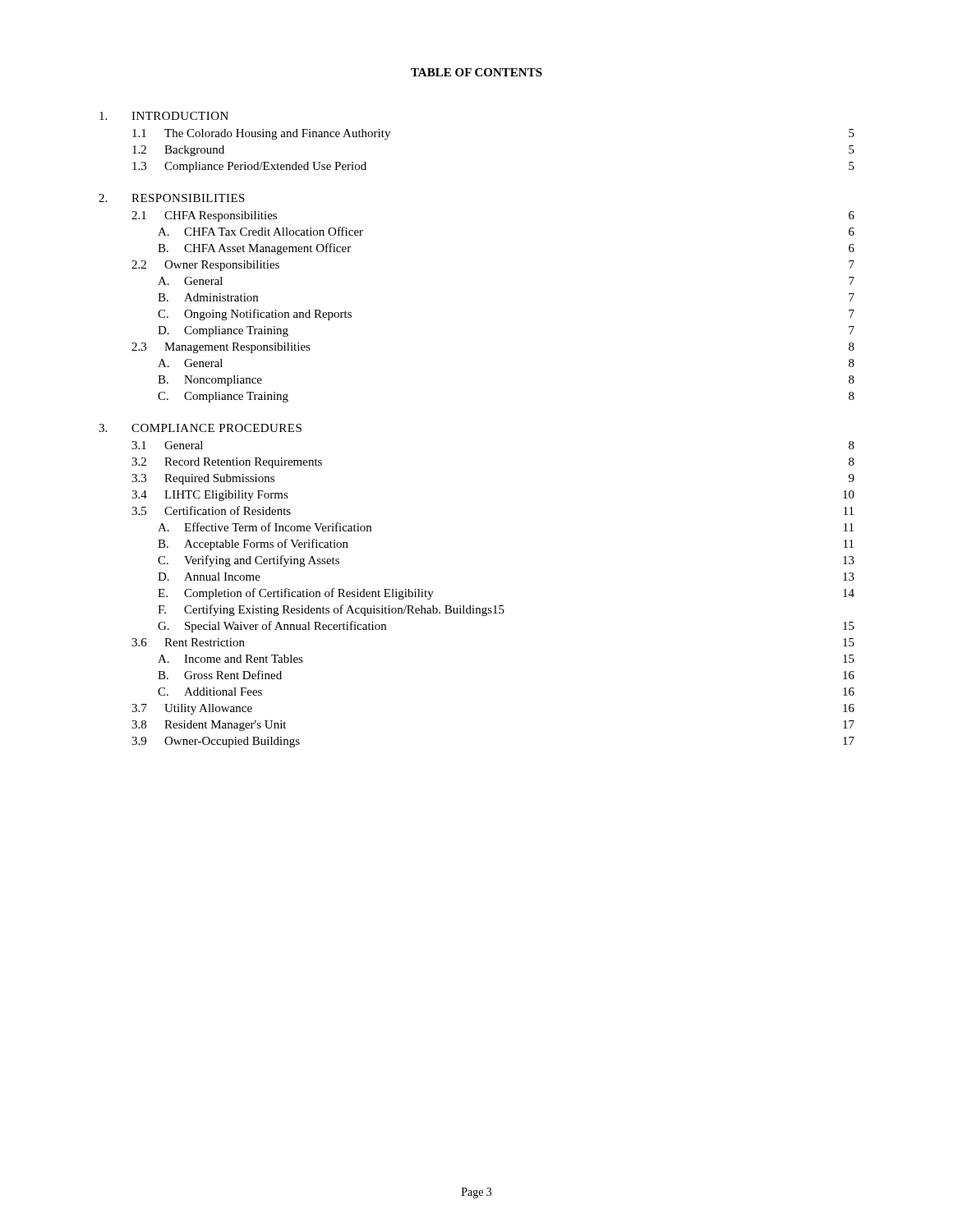The width and height of the screenshot is (953, 1232).
Task: Click on the passage starting "C. Ongoing Notification and Reports"
Action: pyautogui.click(x=267, y=315)
